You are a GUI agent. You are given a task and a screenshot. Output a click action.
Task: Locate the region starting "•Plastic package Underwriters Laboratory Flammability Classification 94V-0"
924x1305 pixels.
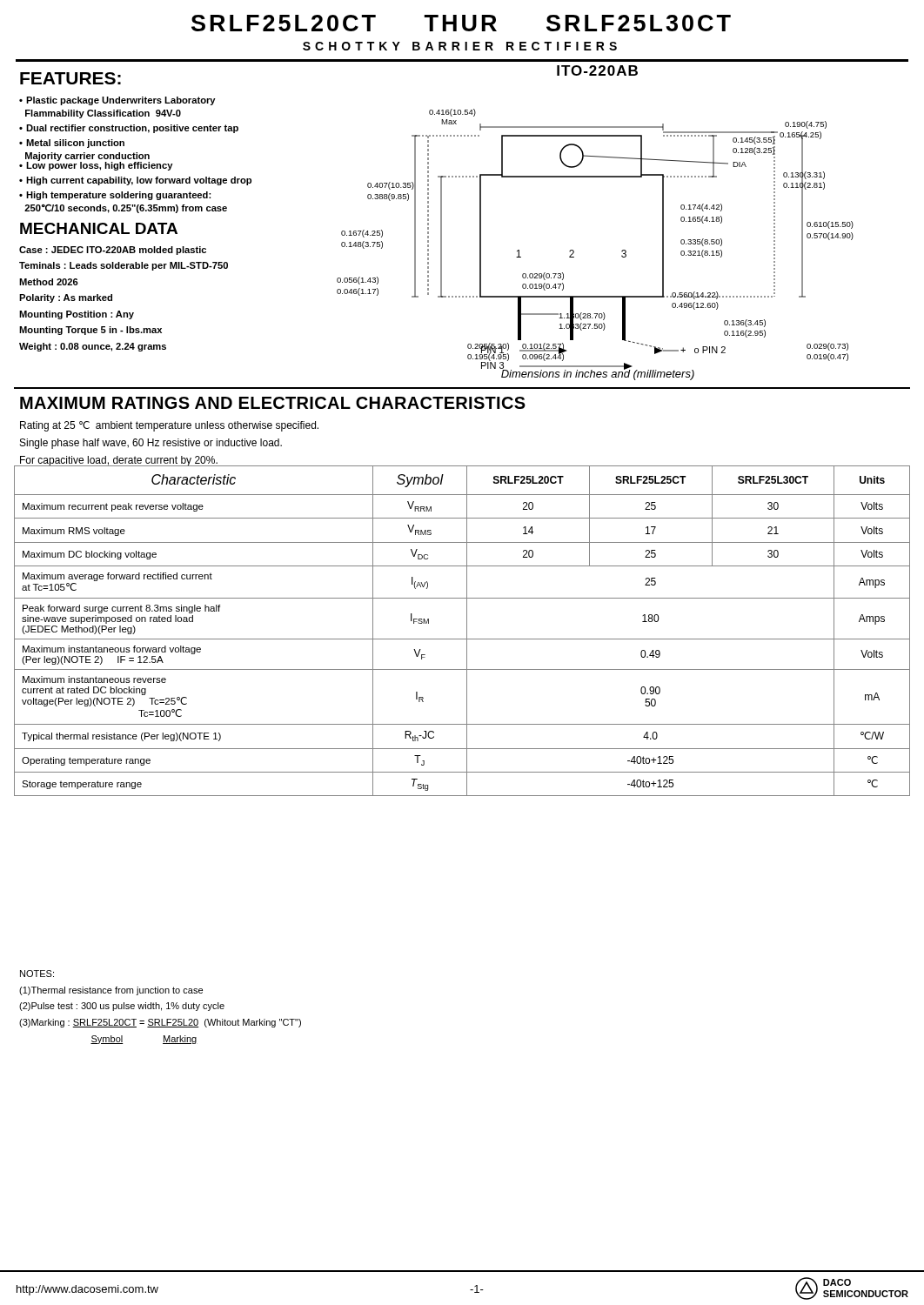pos(117,107)
